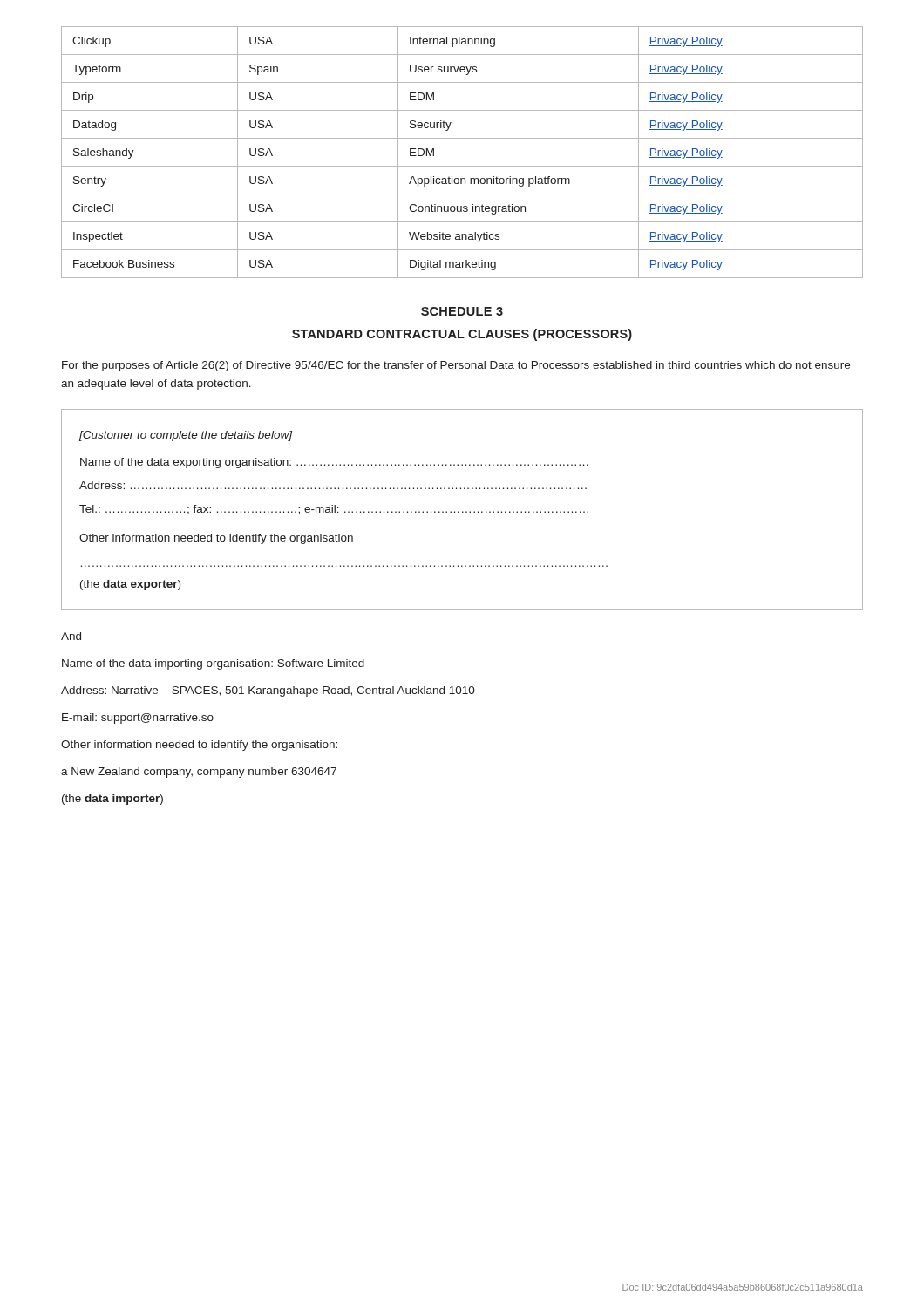This screenshot has height=1308, width=924.
Task: Locate the text block with the text "For the purposes of Article 26(2)"
Action: point(456,374)
